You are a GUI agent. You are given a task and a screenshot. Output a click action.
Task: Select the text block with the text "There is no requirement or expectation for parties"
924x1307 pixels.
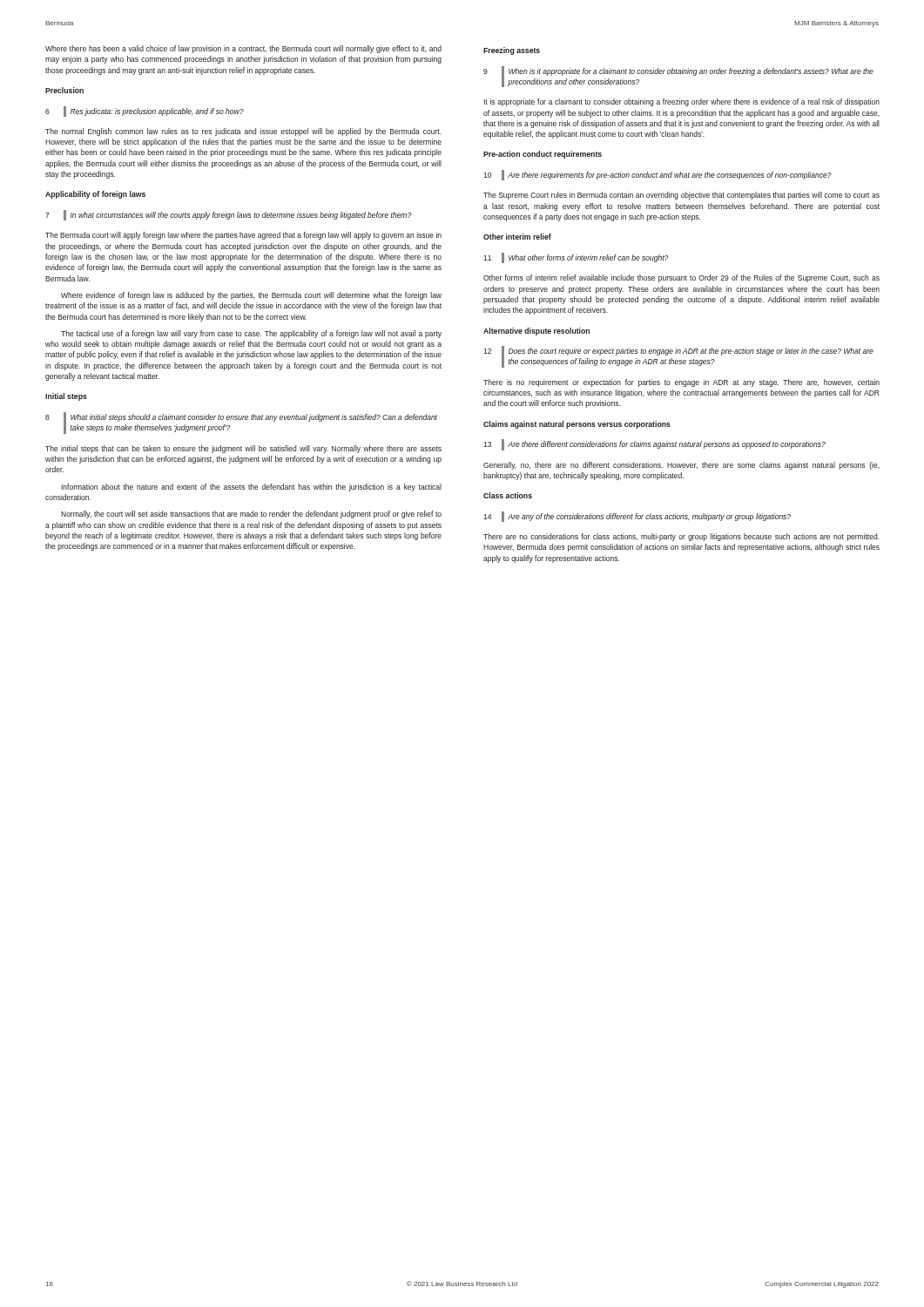coord(681,393)
